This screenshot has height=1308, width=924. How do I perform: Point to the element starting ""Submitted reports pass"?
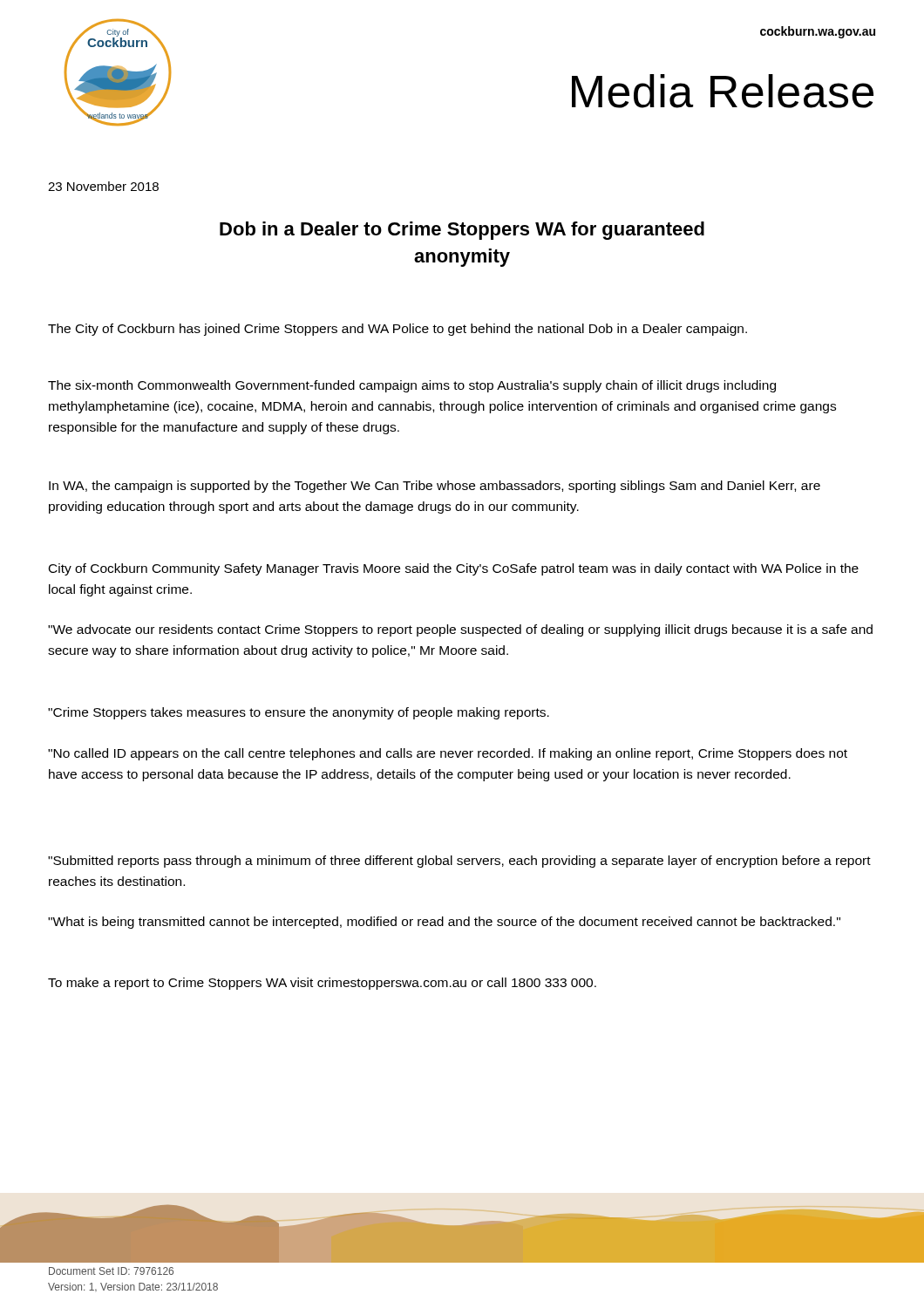[459, 871]
